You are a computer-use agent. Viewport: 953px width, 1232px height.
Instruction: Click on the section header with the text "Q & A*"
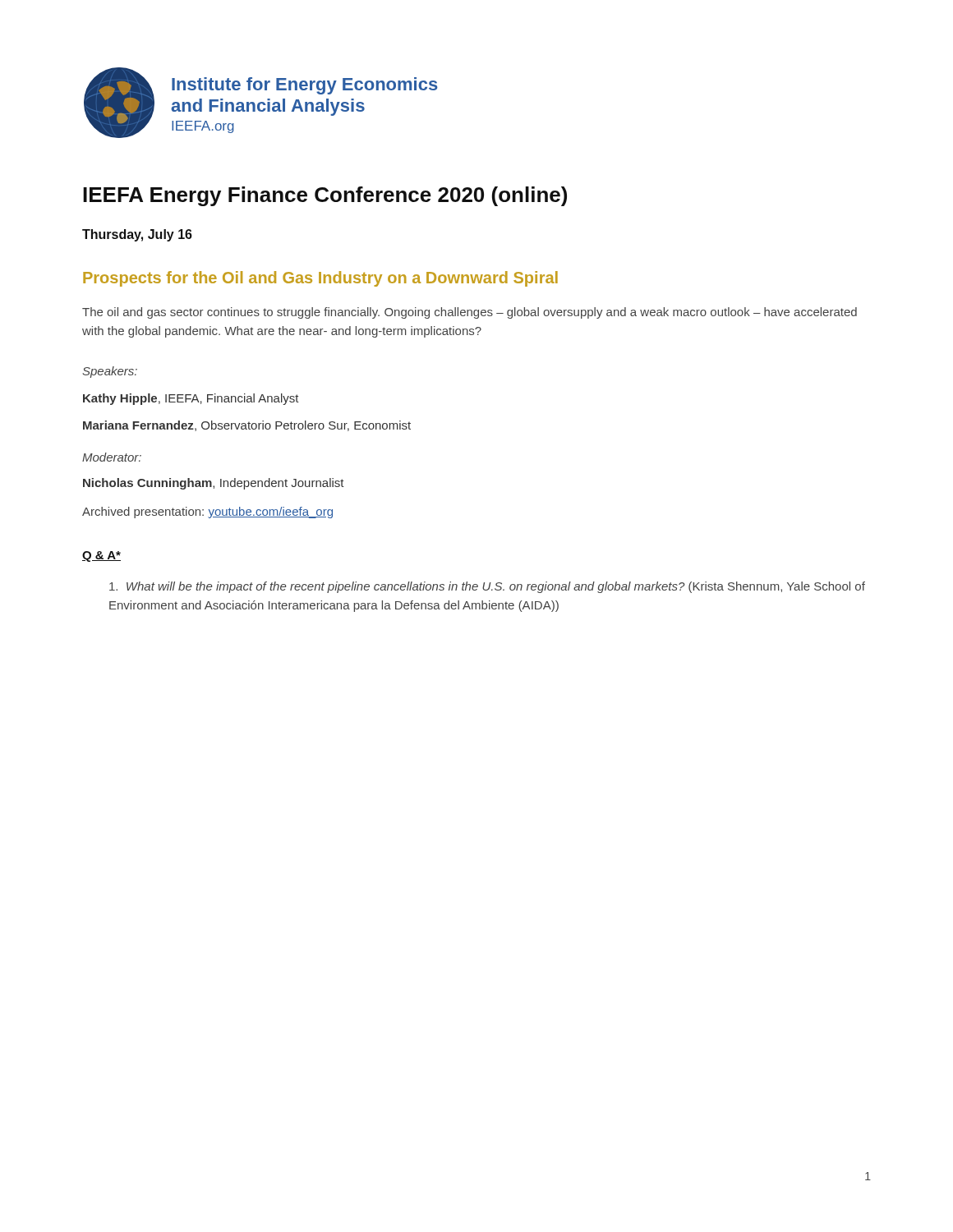pyautogui.click(x=101, y=554)
